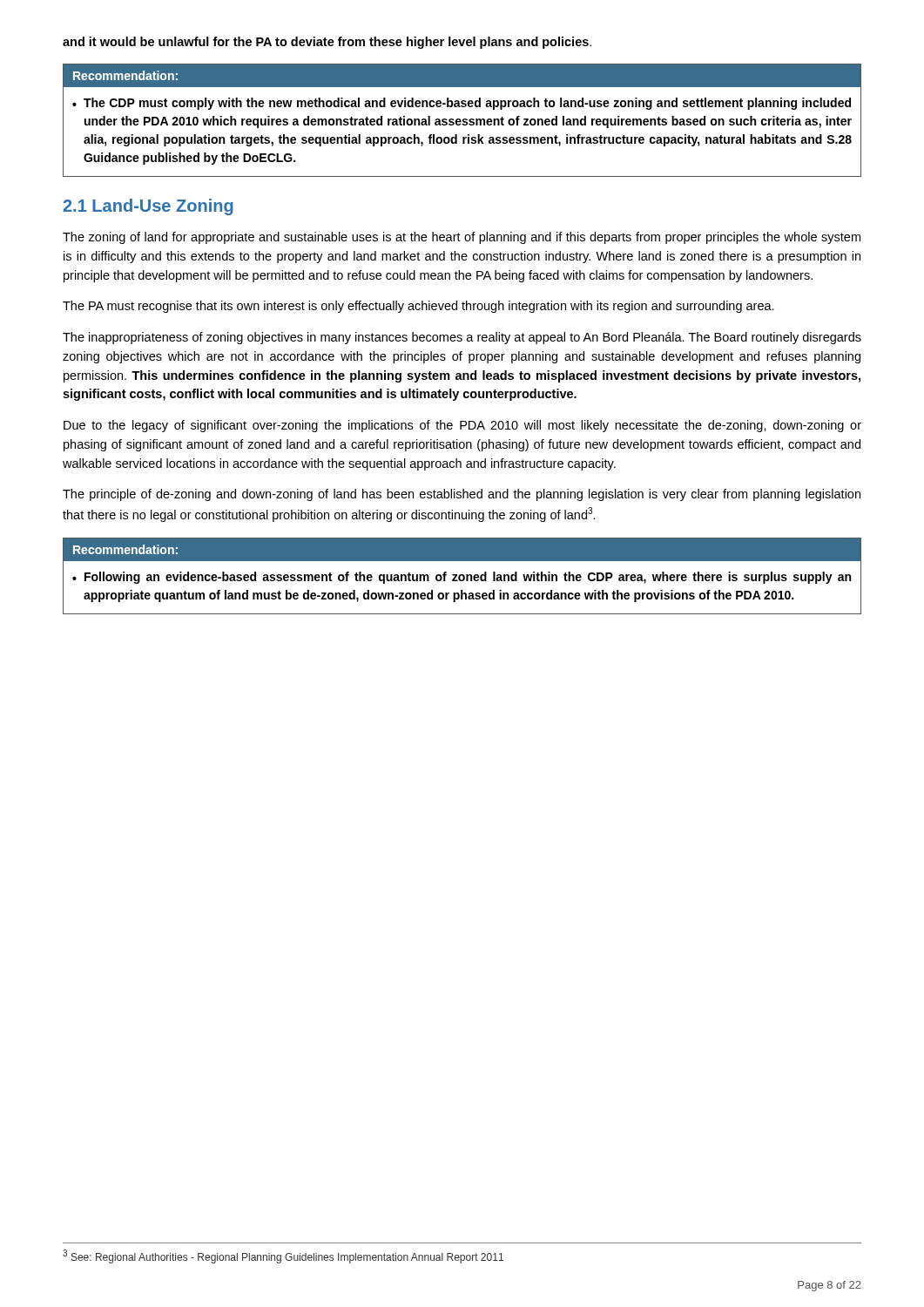Click on the region starting "3 See: Regional Authorities - Regional"
Screen dimensions: 1307x924
(x=283, y=1256)
